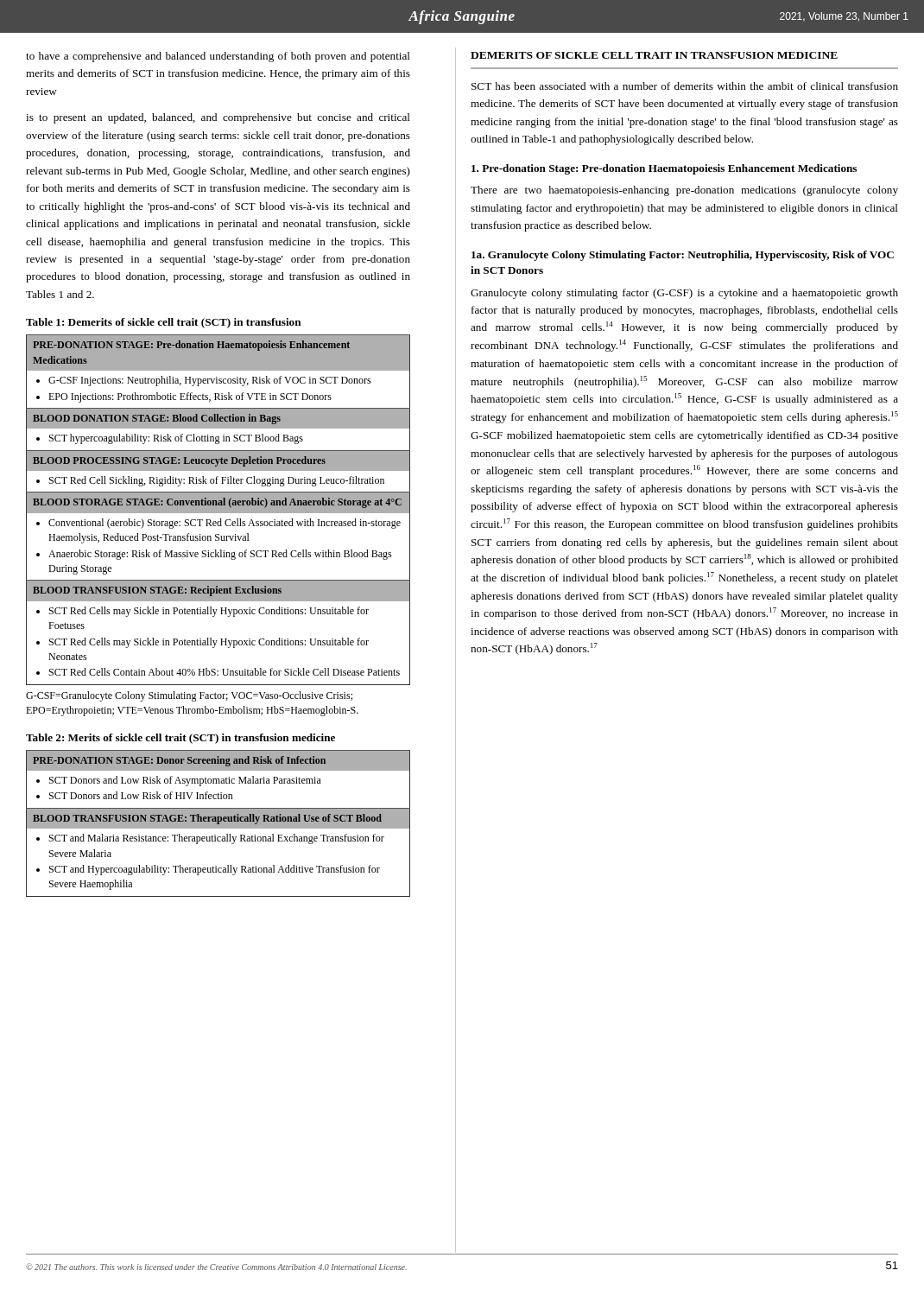
Task: Find the text starting "to have a comprehensive and"
Action: (218, 73)
